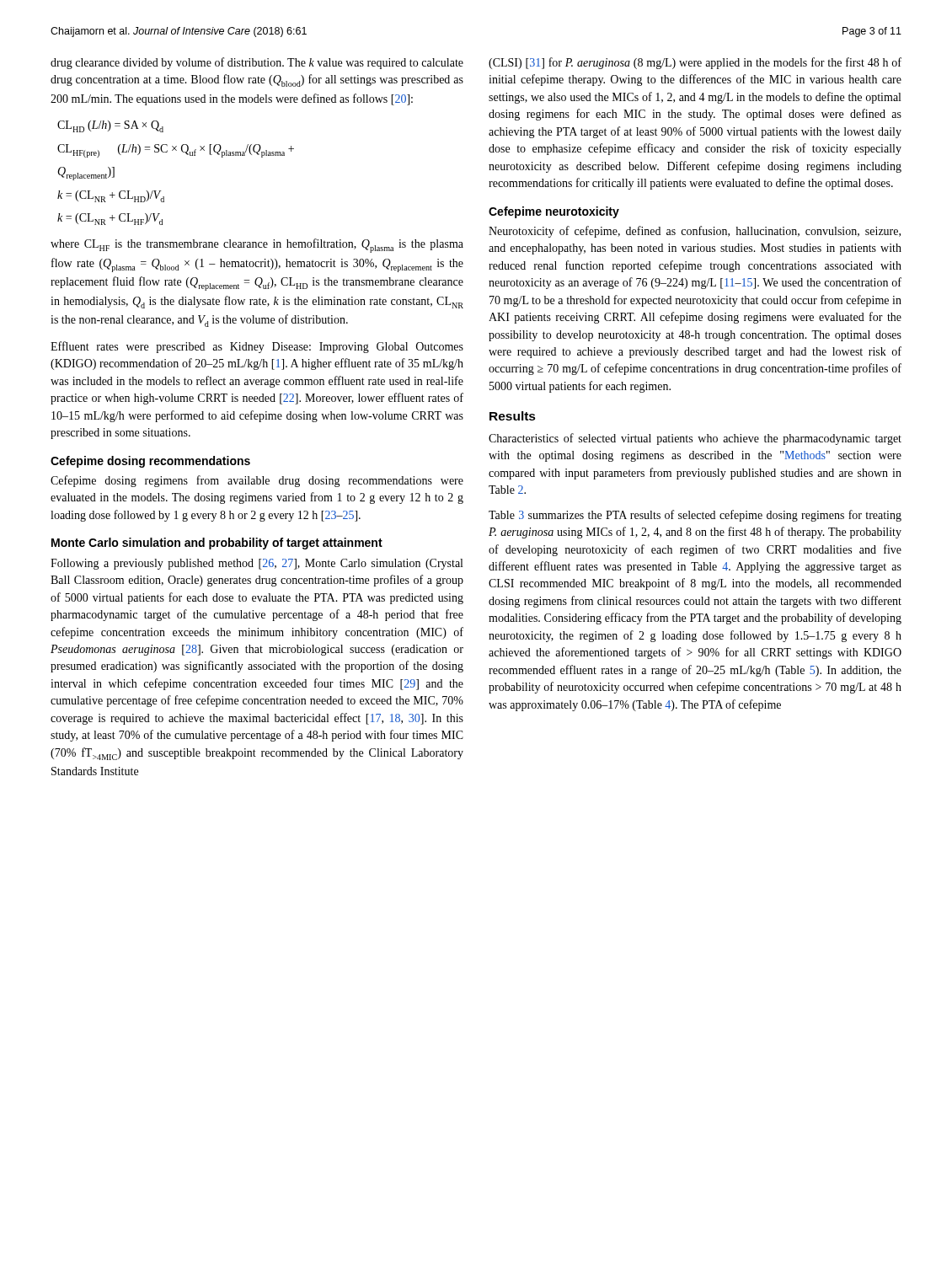Point to the block beginning "Cefepime dosing regimens from available"
Screen dimensions: 1264x952
click(257, 499)
